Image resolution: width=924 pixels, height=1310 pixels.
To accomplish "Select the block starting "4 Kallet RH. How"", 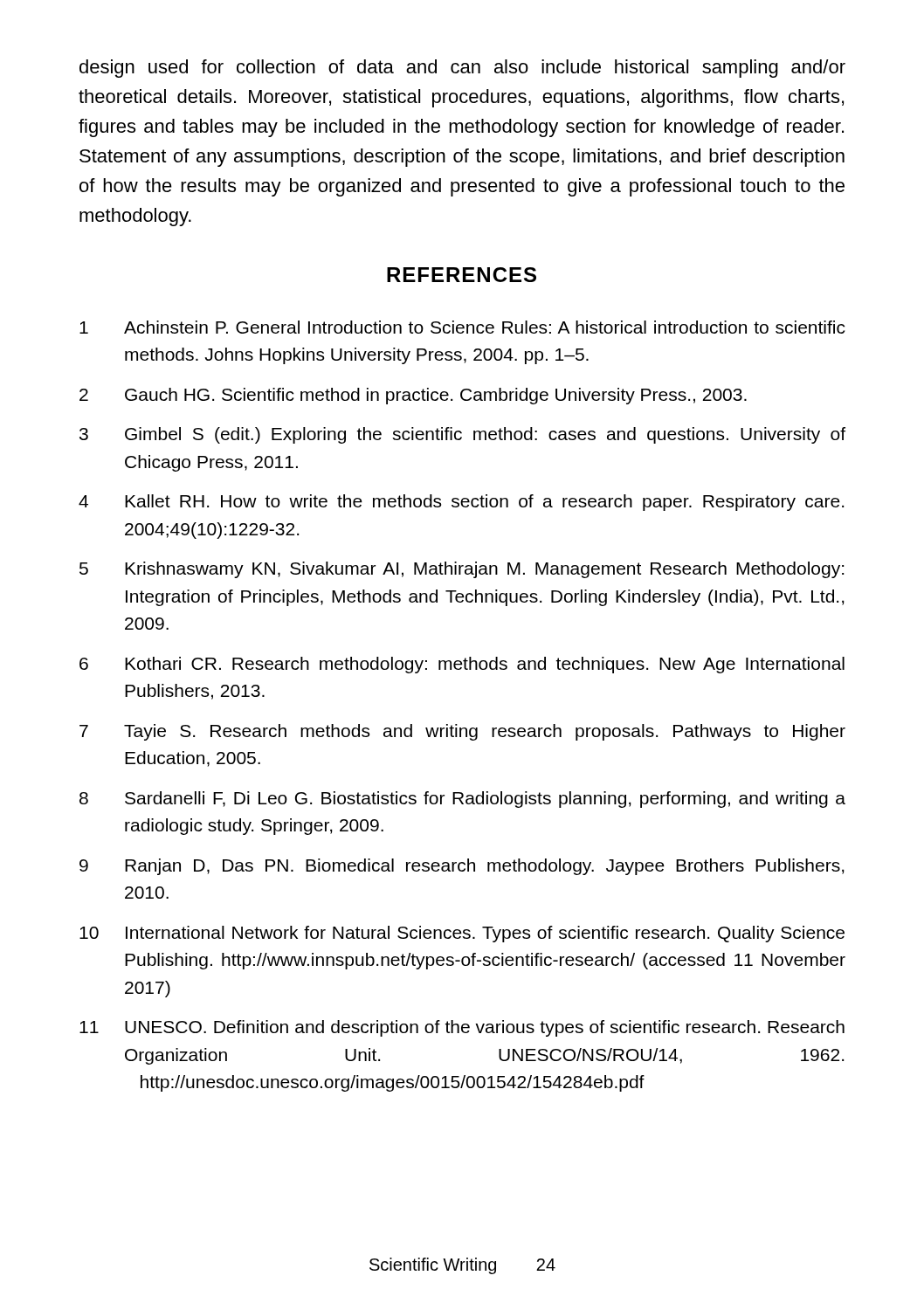I will pyautogui.click(x=462, y=515).
